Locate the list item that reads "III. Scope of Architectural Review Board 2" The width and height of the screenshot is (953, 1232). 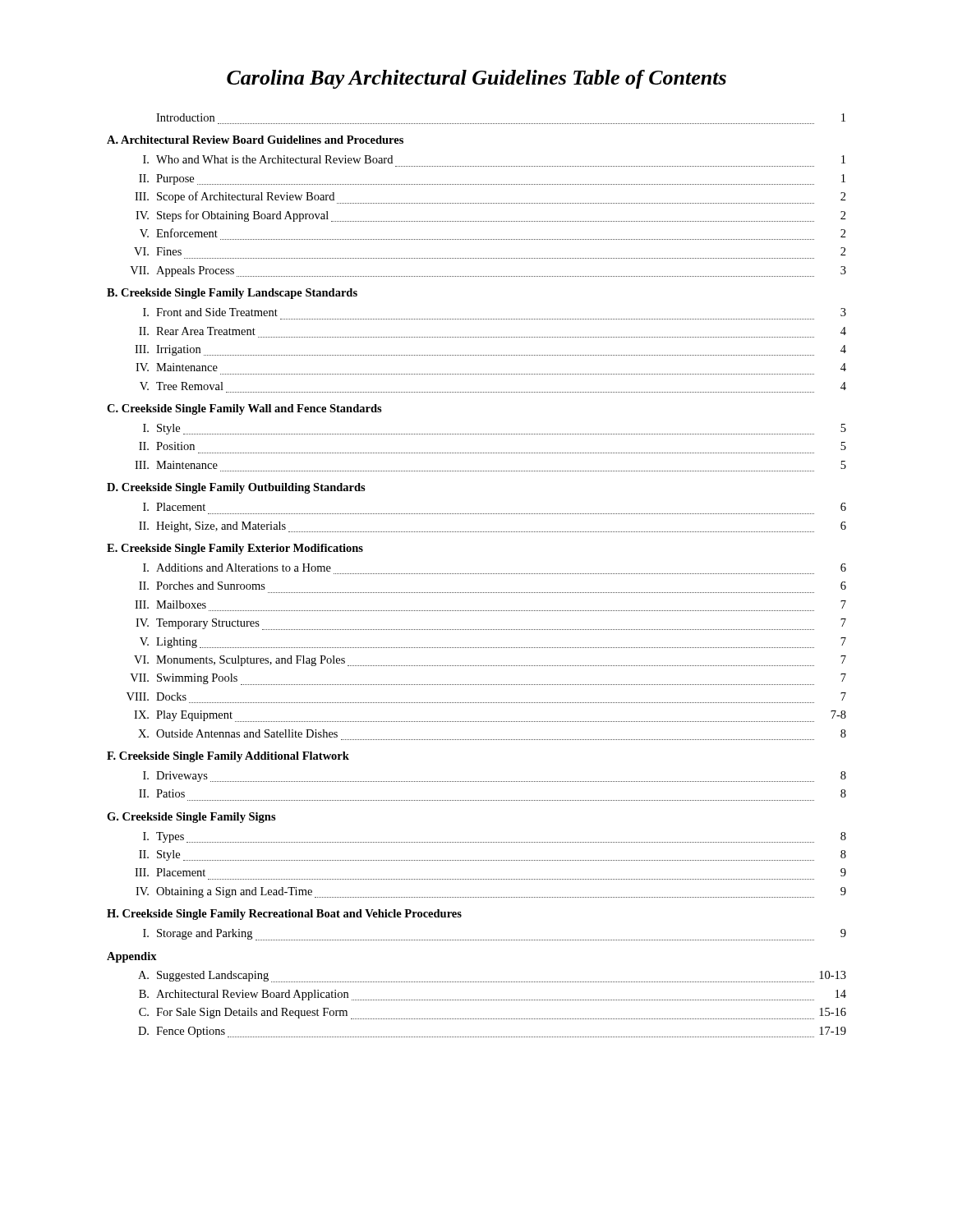[x=476, y=197]
